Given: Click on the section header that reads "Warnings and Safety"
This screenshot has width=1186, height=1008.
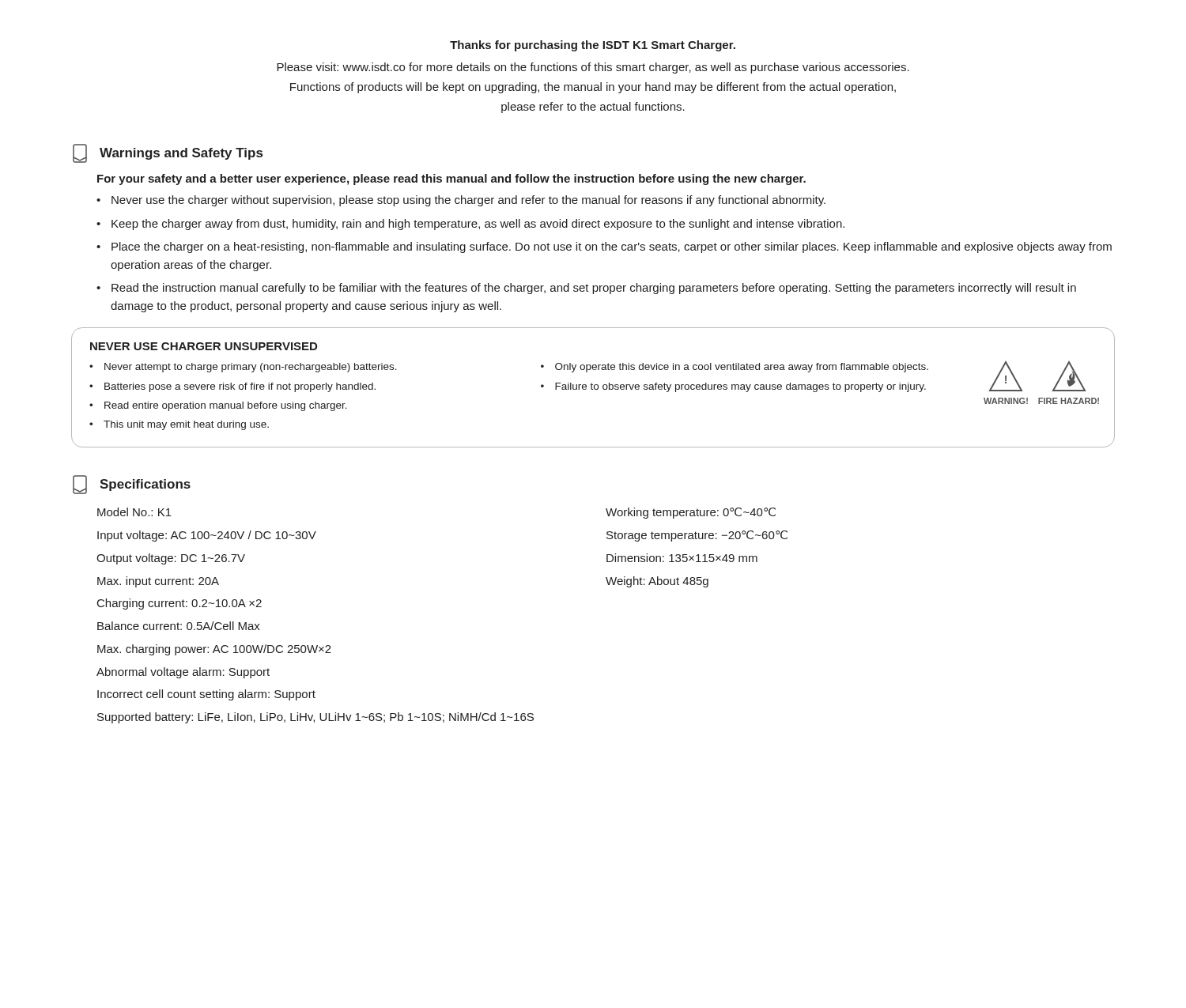Looking at the screenshot, I should tap(167, 154).
